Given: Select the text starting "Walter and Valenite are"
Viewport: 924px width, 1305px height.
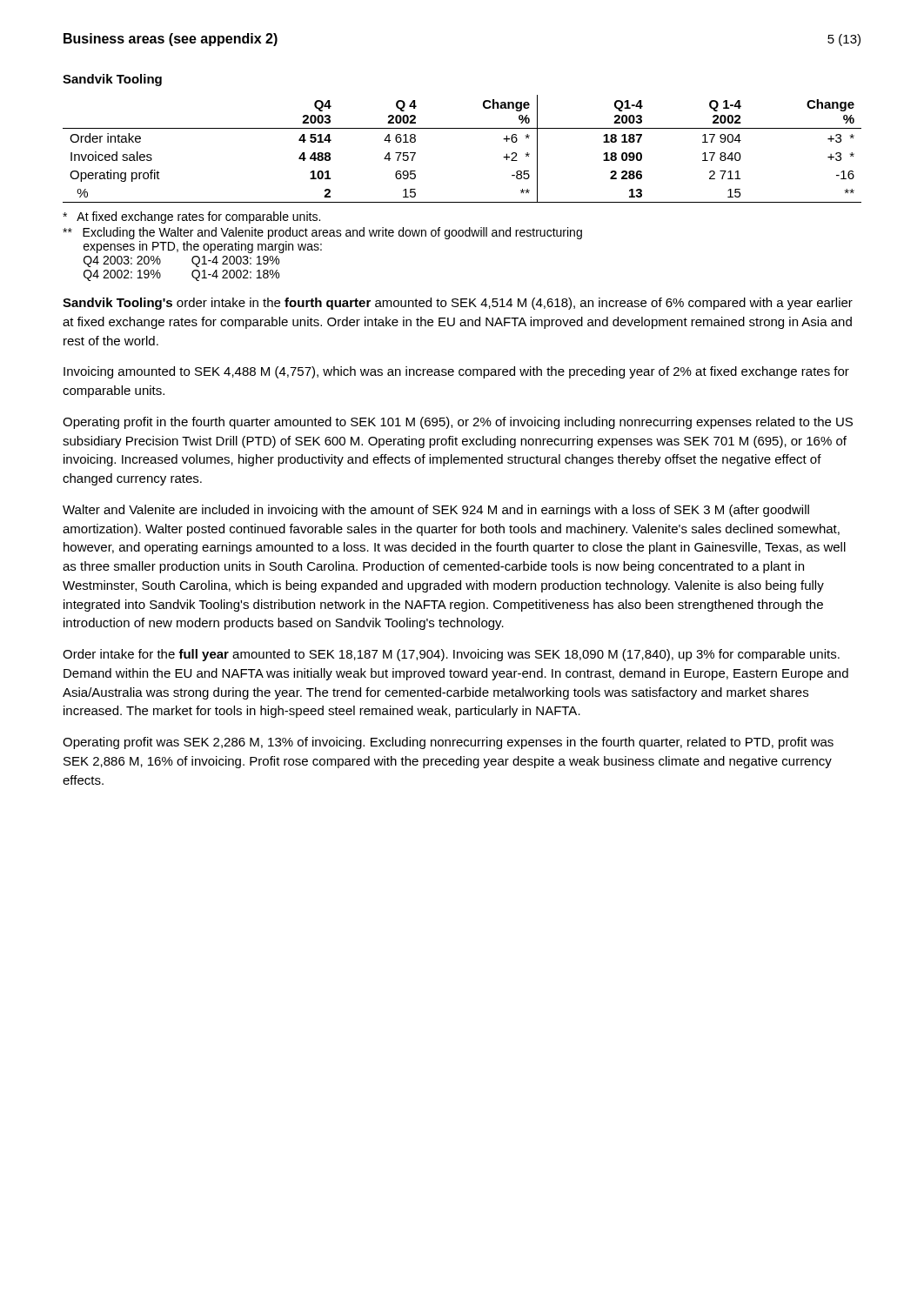Looking at the screenshot, I should tap(454, 566).
